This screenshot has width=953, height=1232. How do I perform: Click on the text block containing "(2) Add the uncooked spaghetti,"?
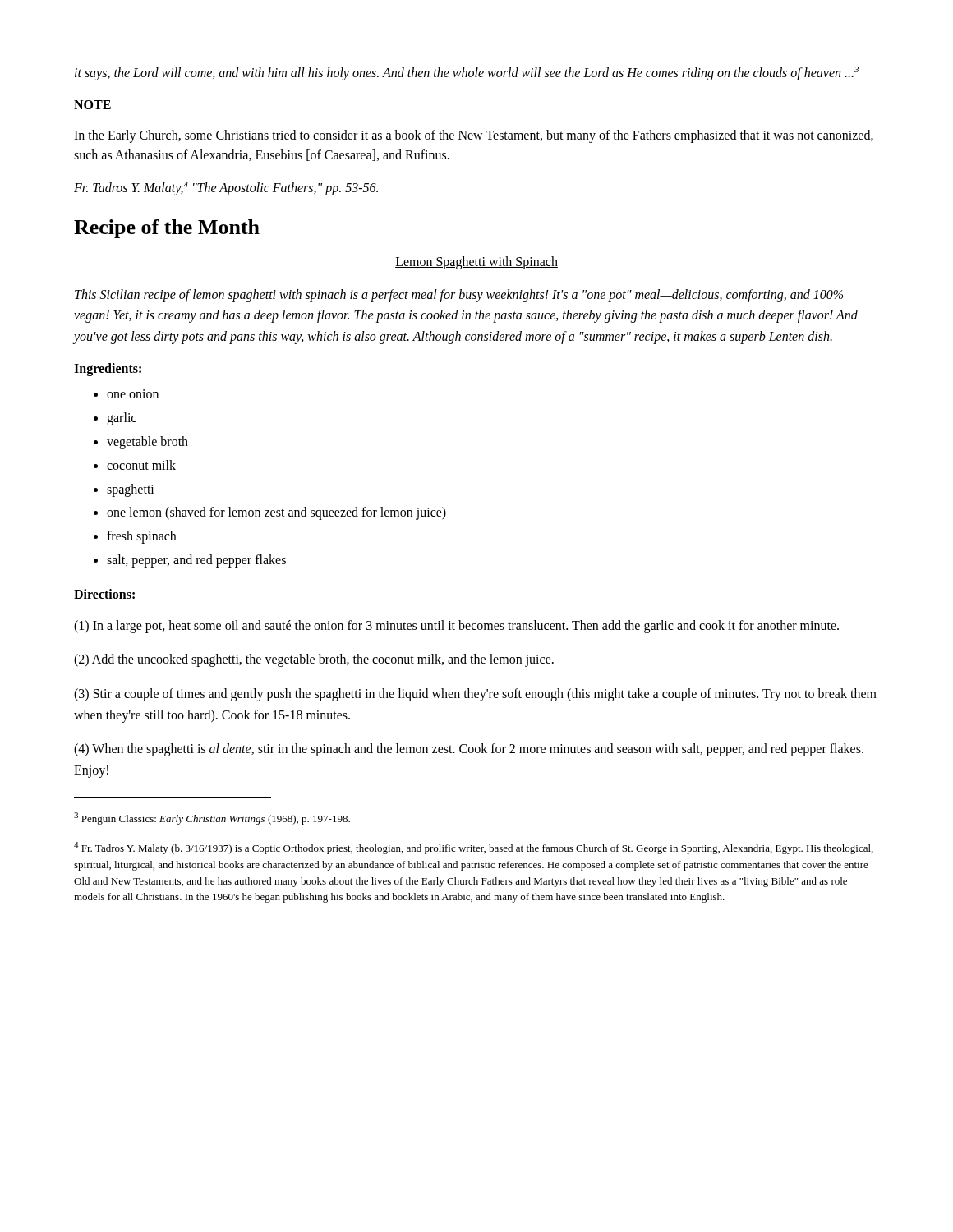(x=476, y=660)
